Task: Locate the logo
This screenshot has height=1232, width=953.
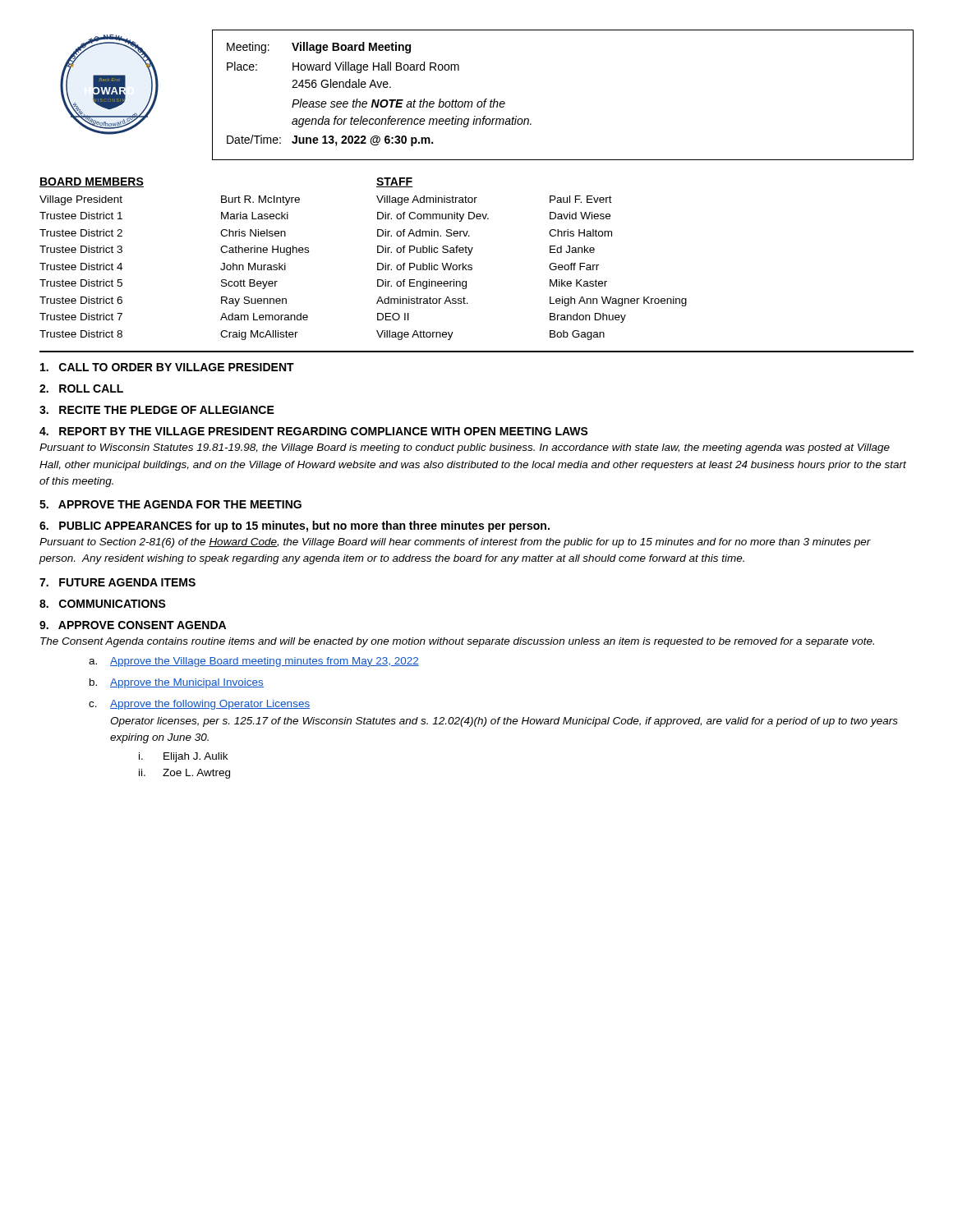Action: 113,84
